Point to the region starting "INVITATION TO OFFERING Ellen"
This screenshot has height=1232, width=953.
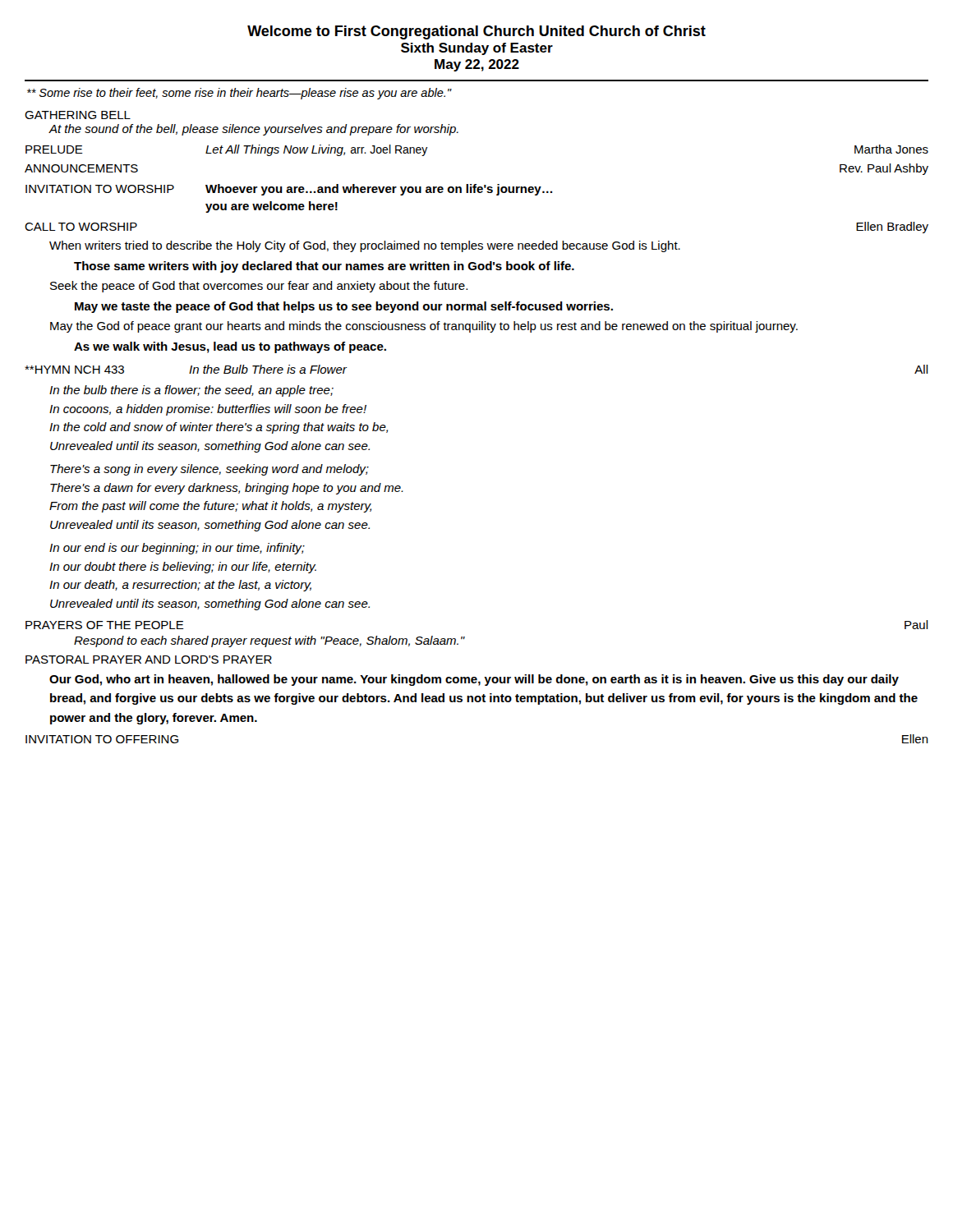pos(103,739)
